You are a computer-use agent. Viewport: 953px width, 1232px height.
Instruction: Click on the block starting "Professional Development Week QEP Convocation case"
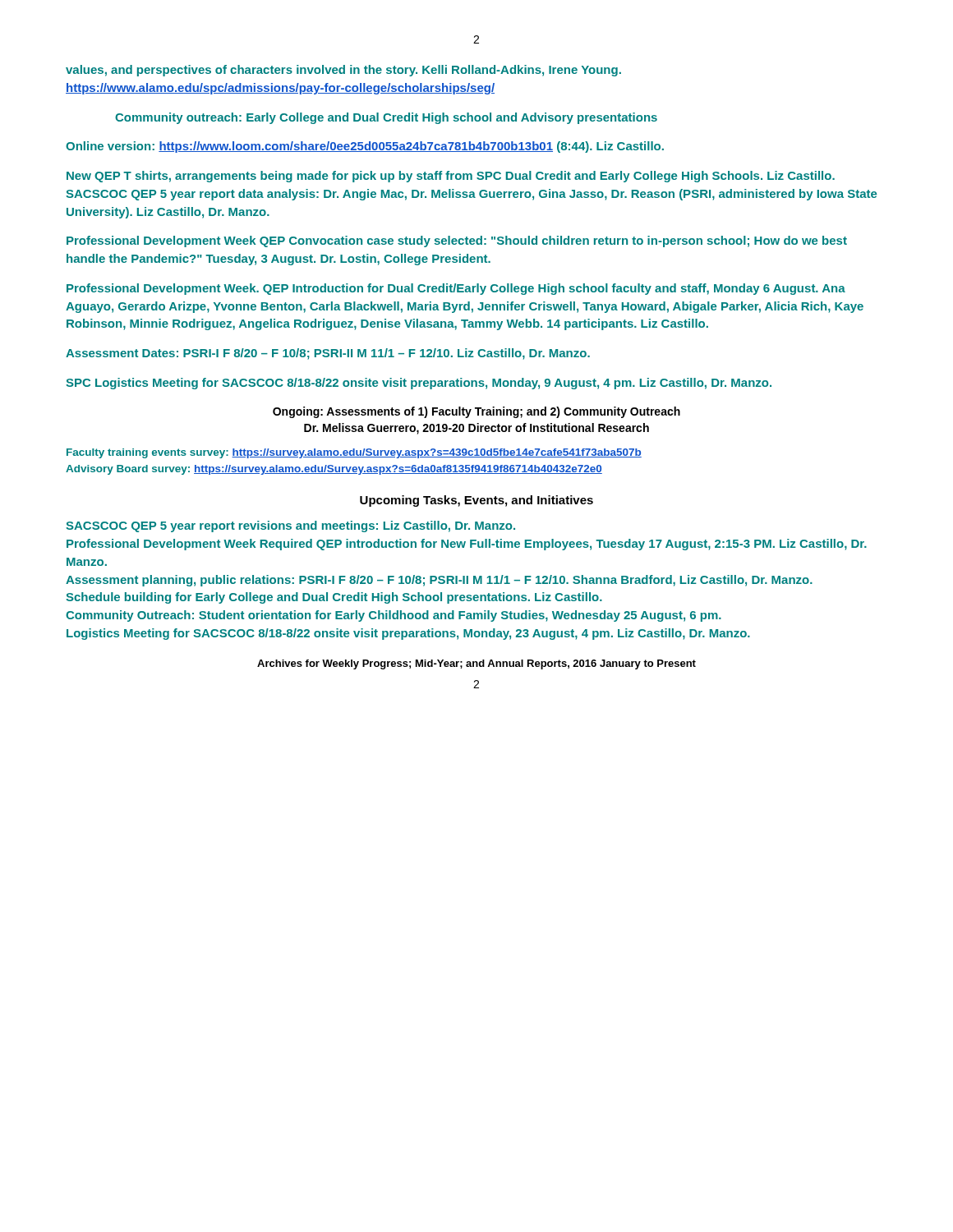pyautogui.click(x=456, y=249)
